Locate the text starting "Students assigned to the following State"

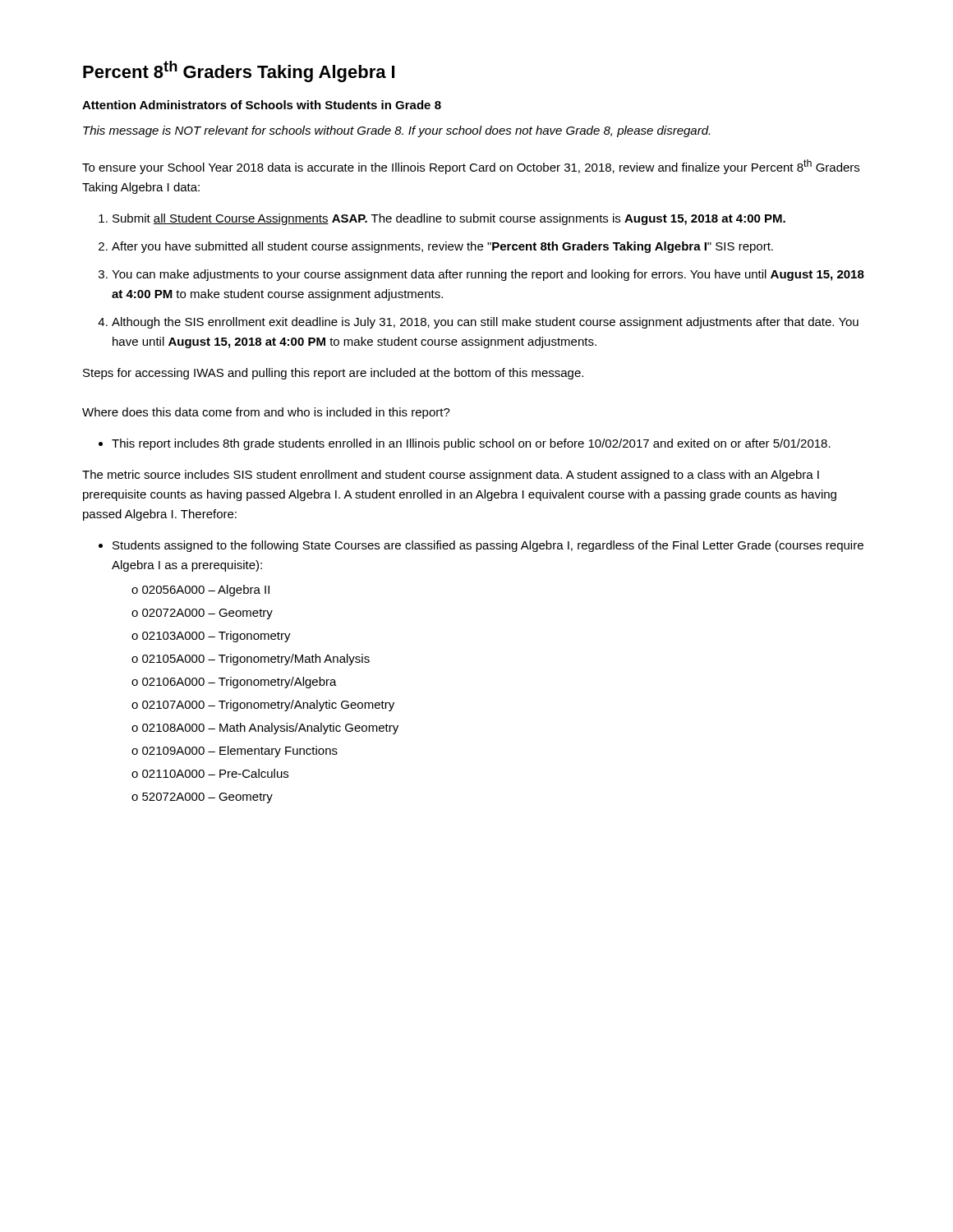coord(488,546)
